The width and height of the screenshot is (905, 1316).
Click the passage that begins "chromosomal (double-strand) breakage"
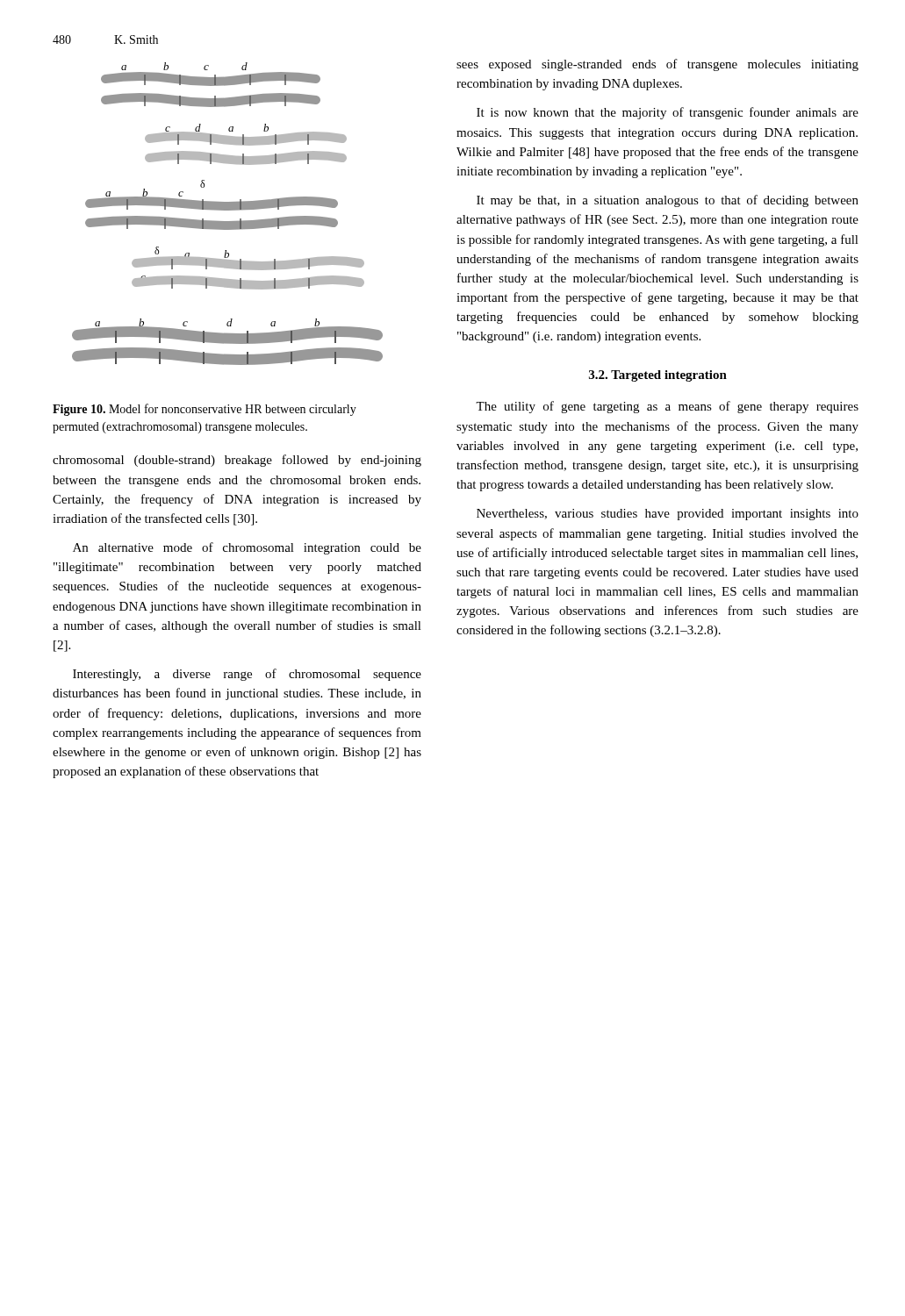pyautogui.click(x=237, y=489)
